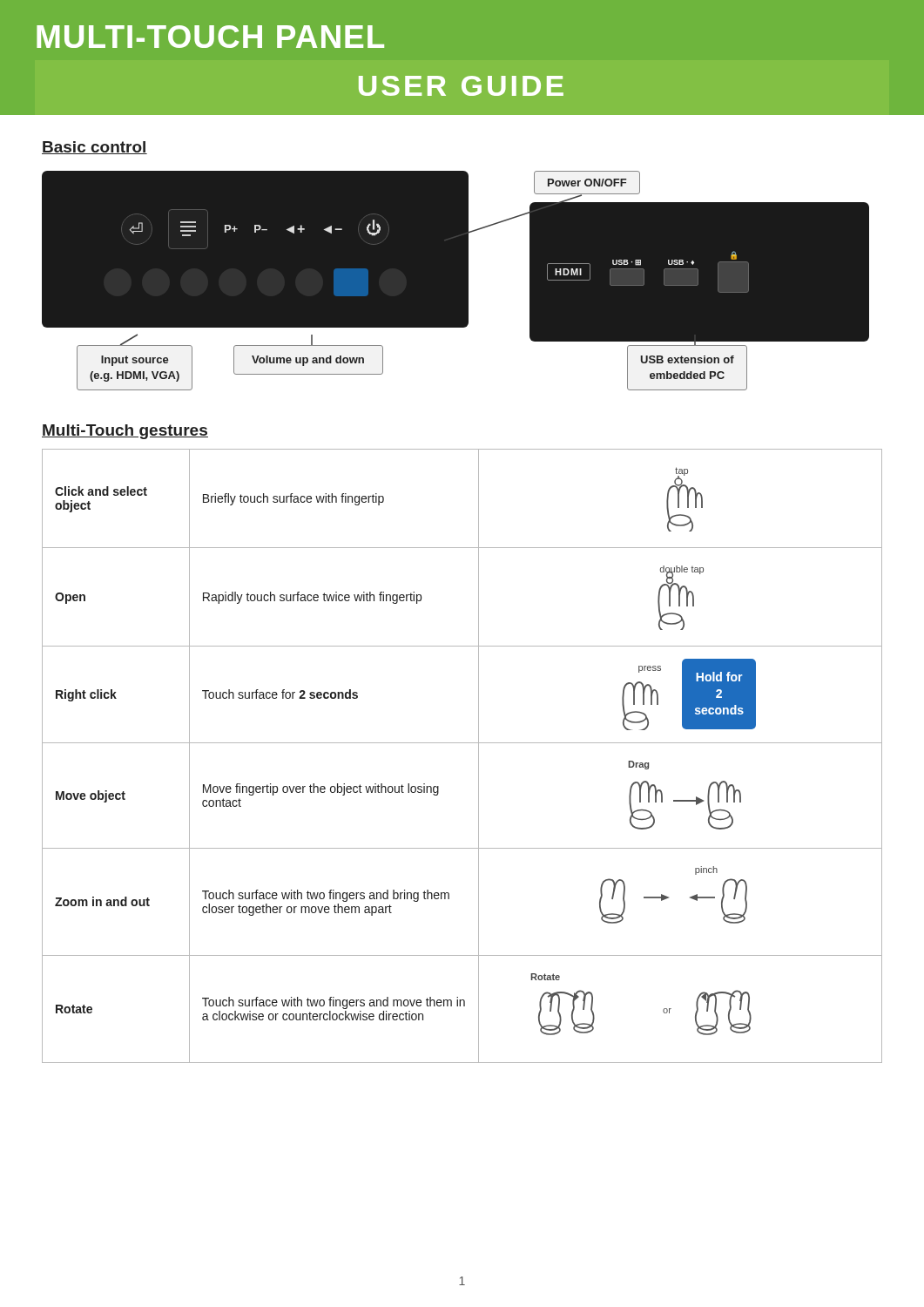Click on the text block starting "Basic control"
924x1307 pixels.
[94, 146]
